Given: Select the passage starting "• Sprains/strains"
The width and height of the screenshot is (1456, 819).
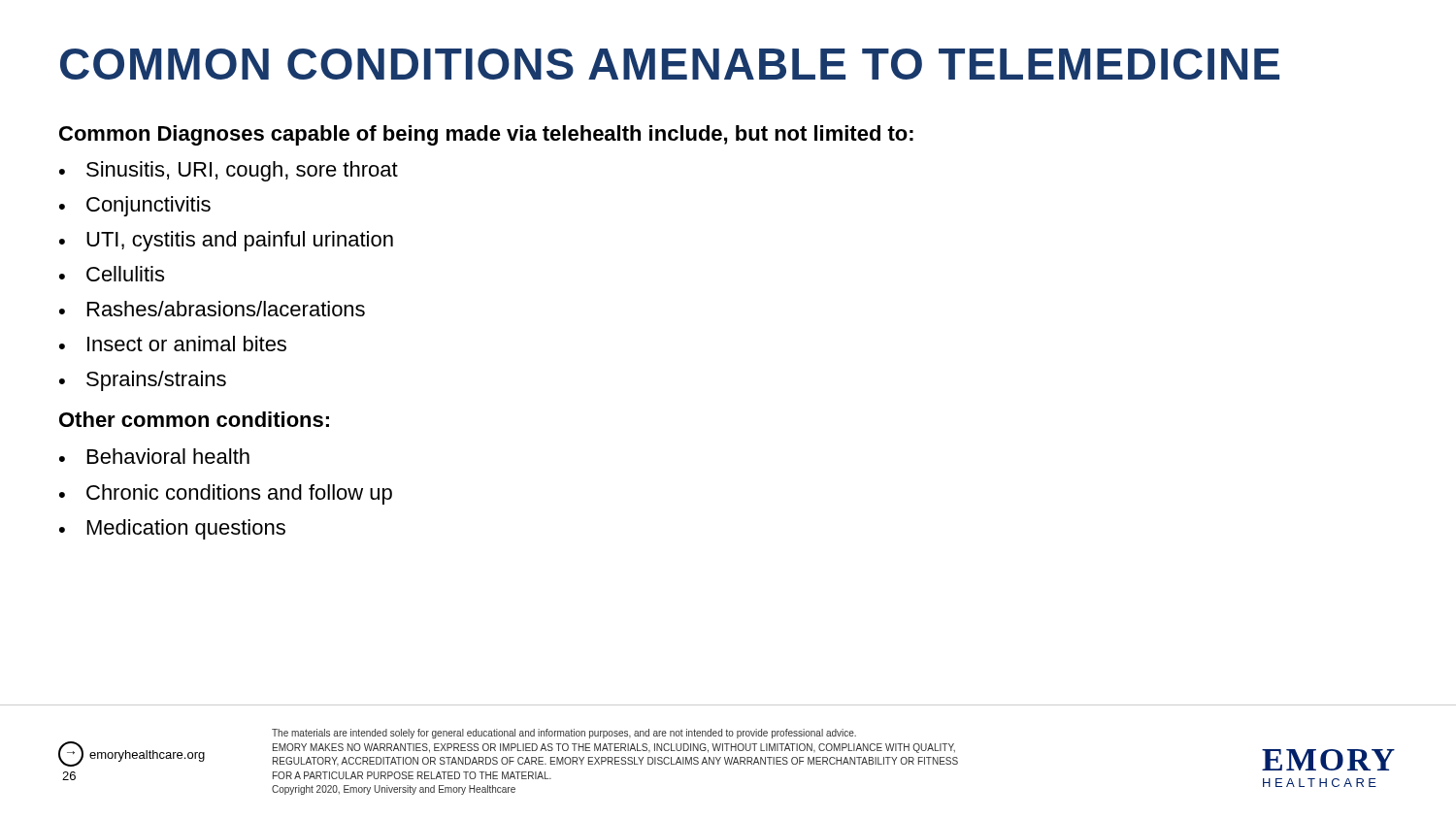Looking at the screenshot, I should 143,381.
